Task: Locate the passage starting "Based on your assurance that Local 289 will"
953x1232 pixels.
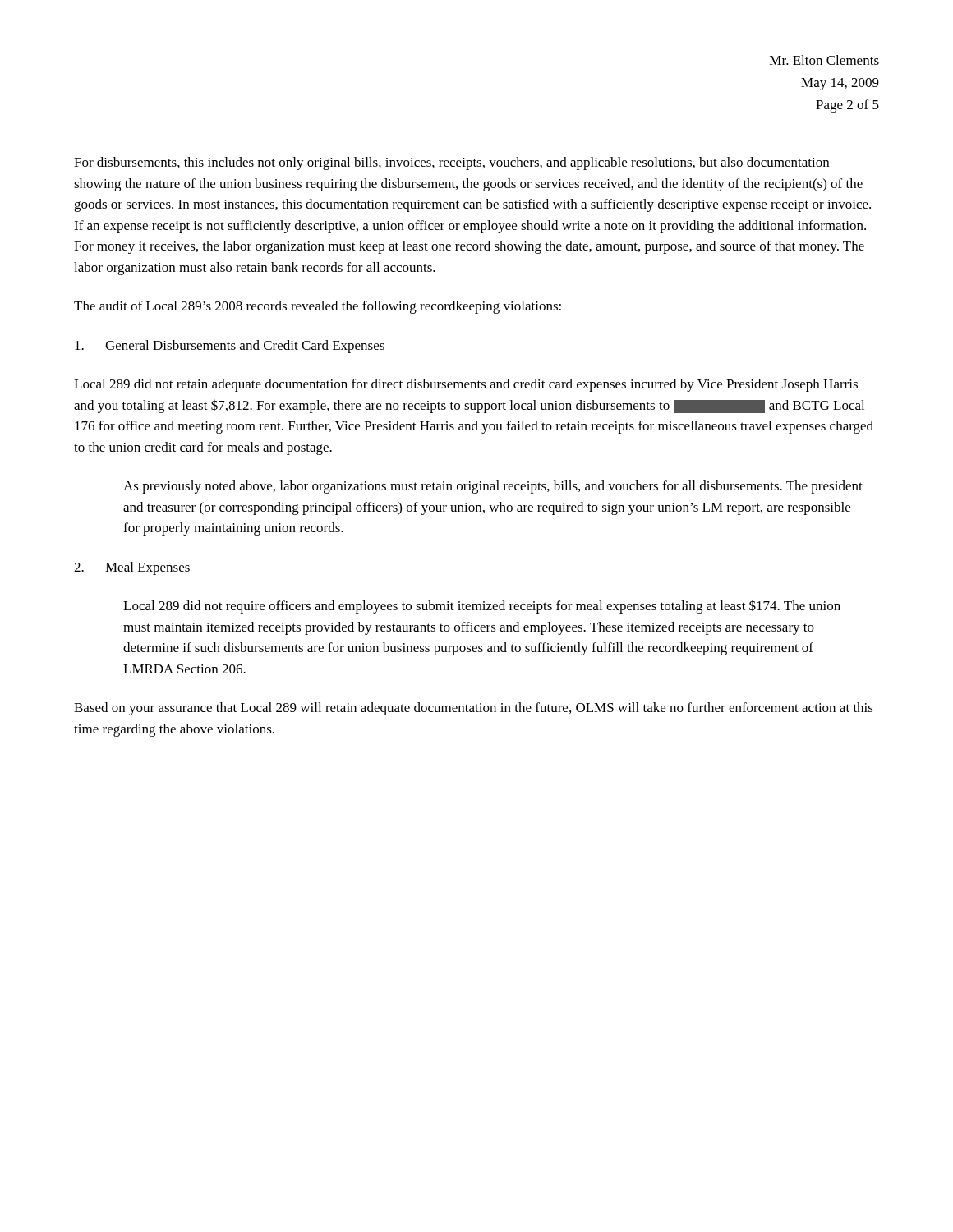Action: [x=474, y=718]
